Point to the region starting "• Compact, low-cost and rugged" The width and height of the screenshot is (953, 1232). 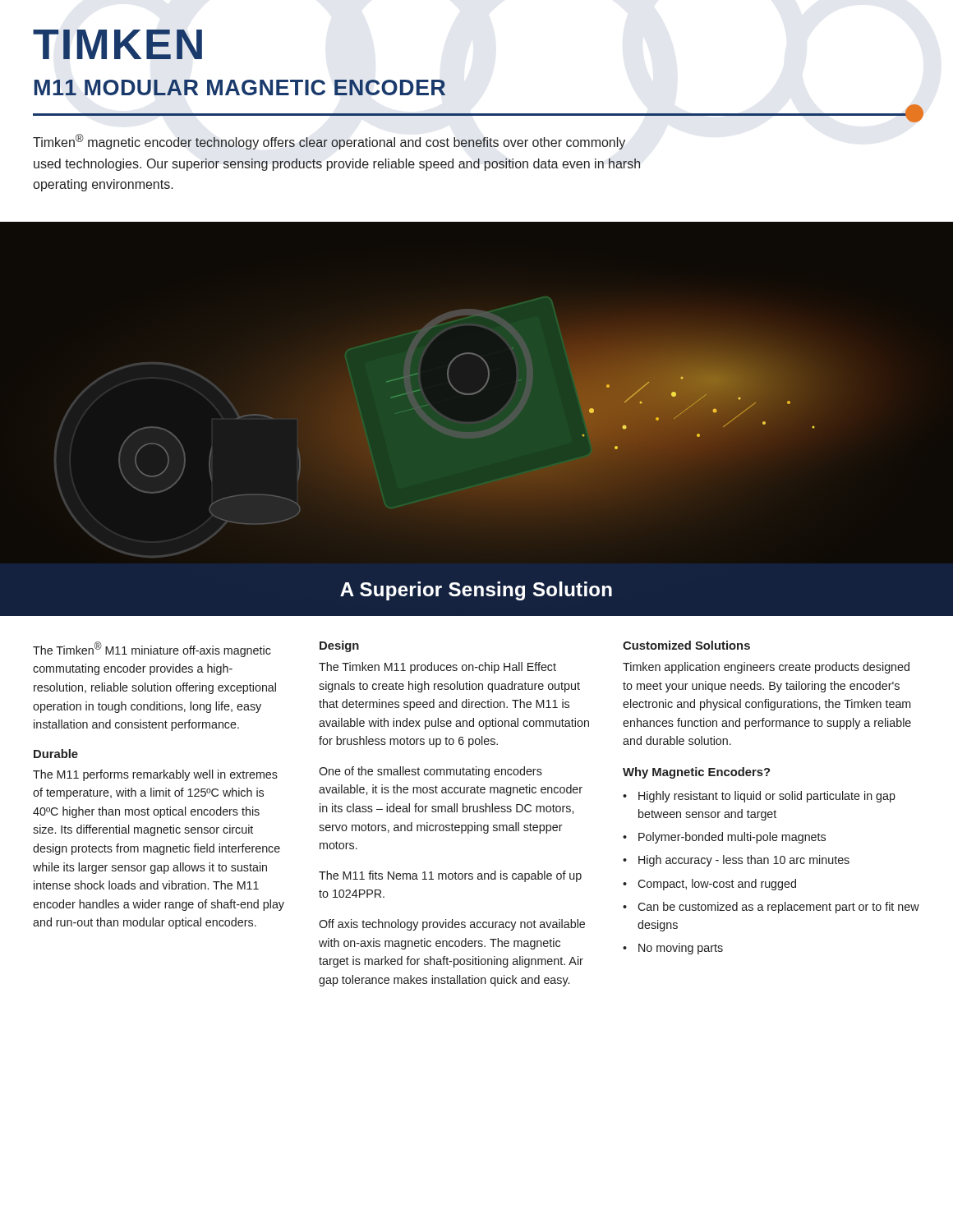coord(710,883)
